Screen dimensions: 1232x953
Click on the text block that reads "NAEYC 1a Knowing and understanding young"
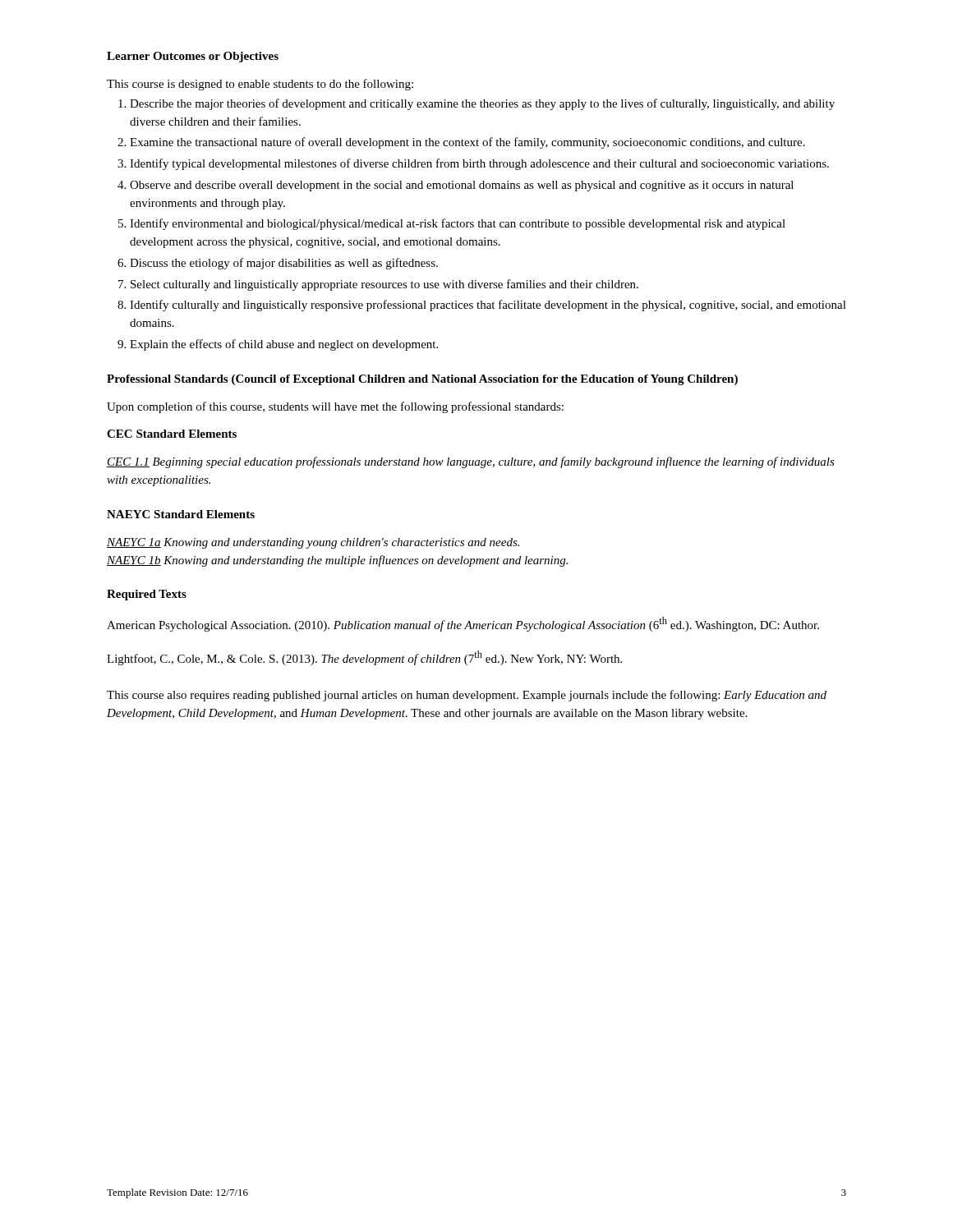click(x=476, y=552)
